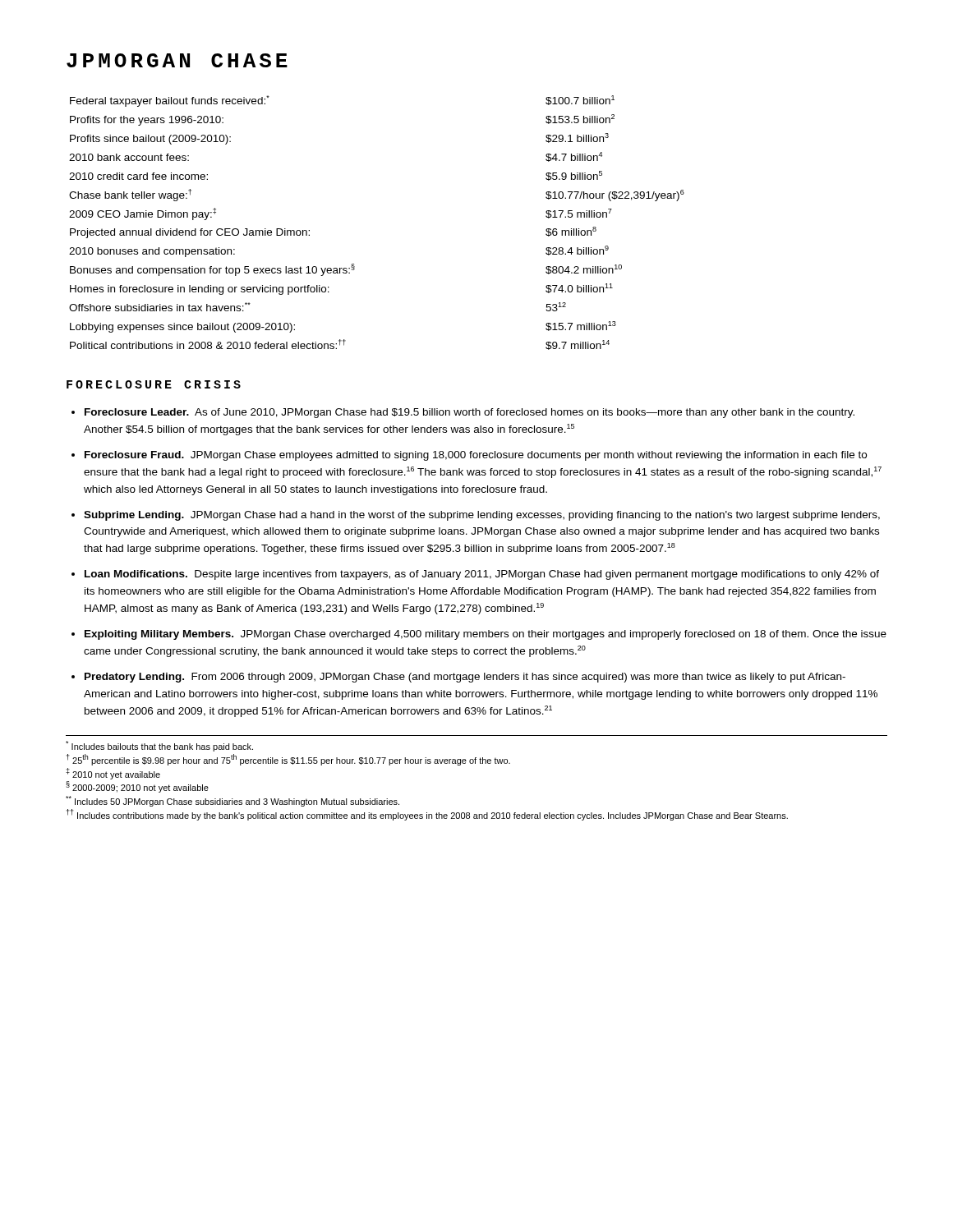Point to the text block starting "Foreclosure Fraud. JPMorgan Chase employees admitted"
The width and height of the screenshot is (953, 1232).
click(483, 472)
